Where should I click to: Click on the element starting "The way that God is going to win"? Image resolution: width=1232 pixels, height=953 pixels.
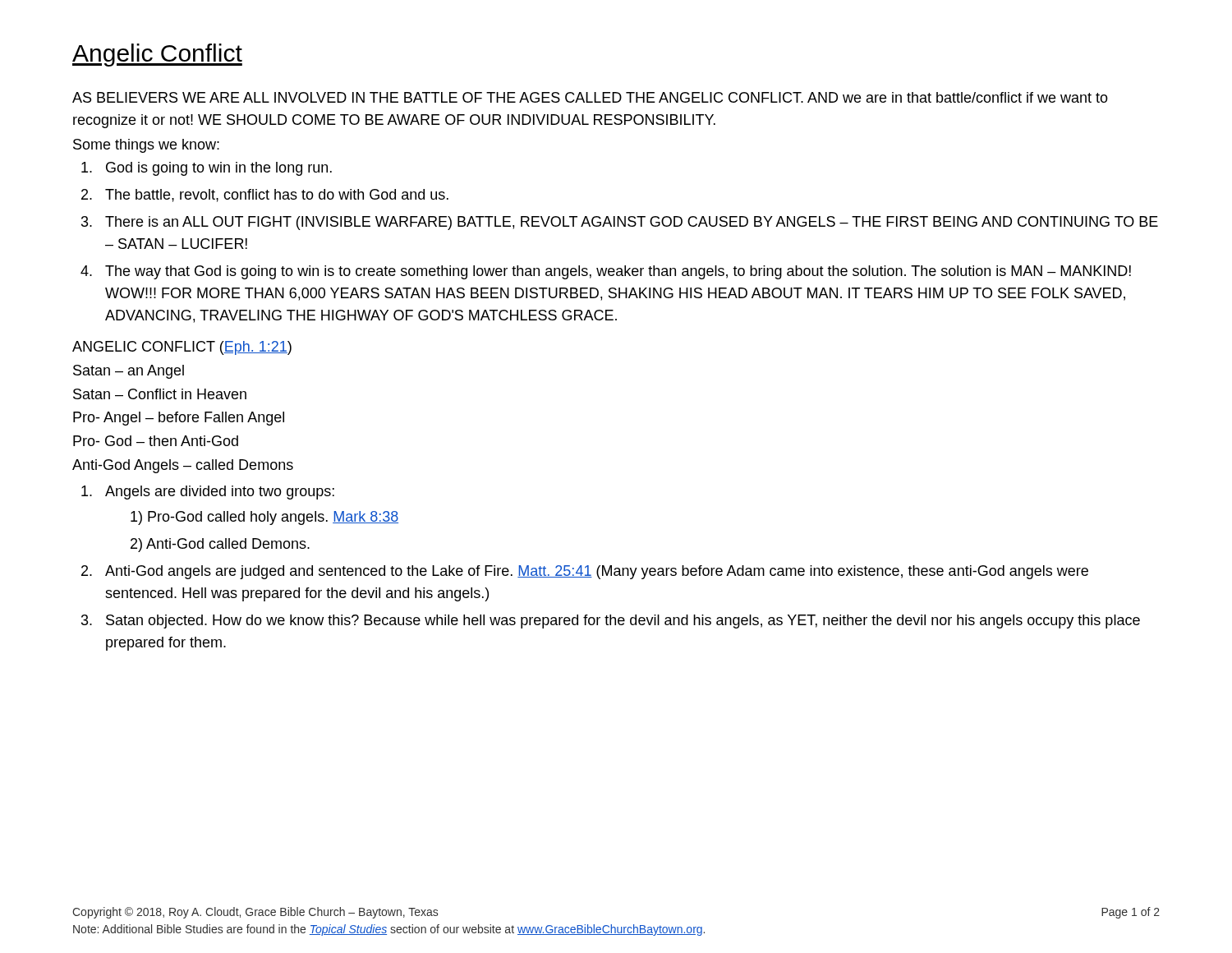point(619,293)
